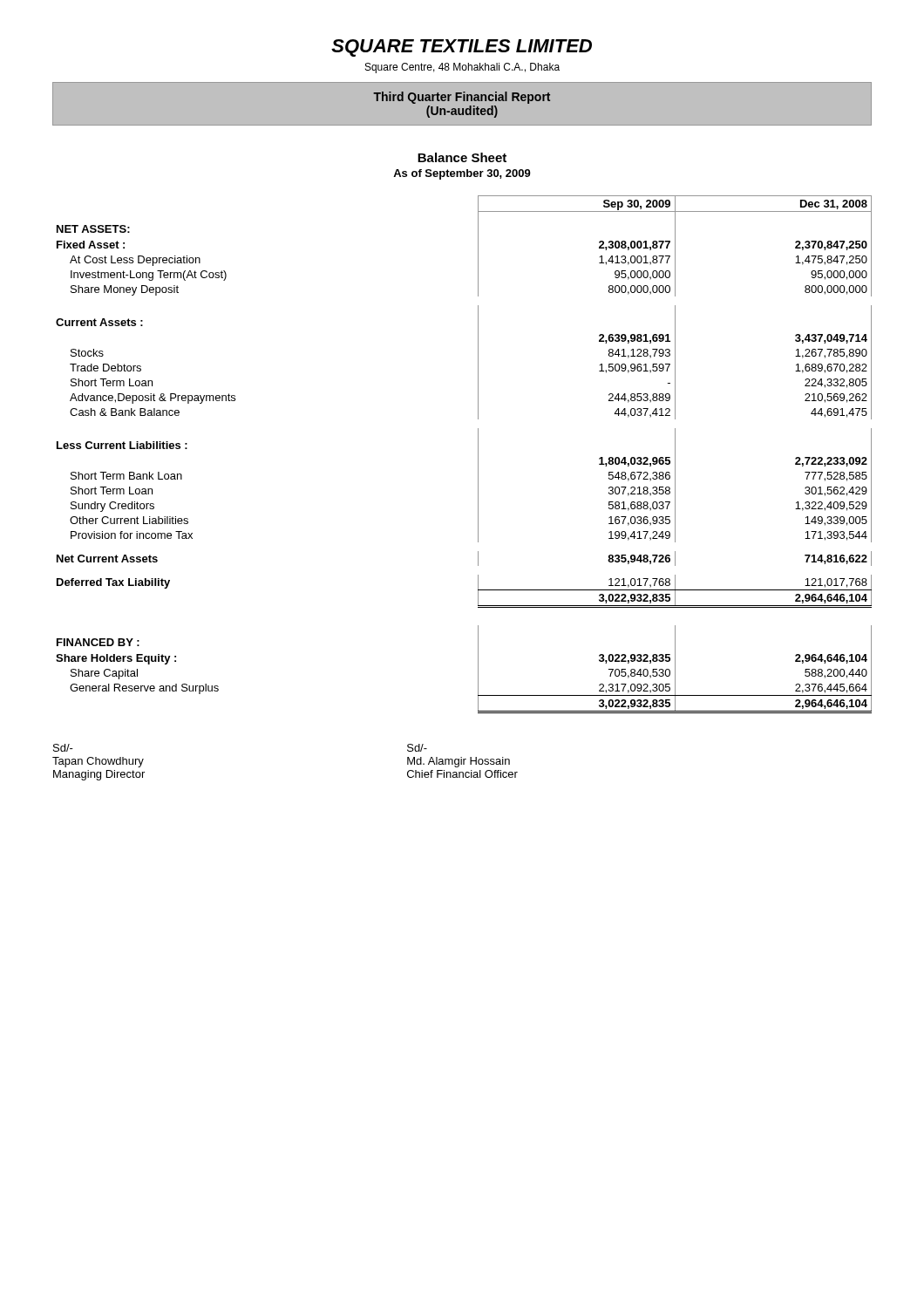Locate the text block that reads "Sd/- Md. Alamgir"
The width and height of the screenshot is (924, 1308).
[x=462, y=760]
